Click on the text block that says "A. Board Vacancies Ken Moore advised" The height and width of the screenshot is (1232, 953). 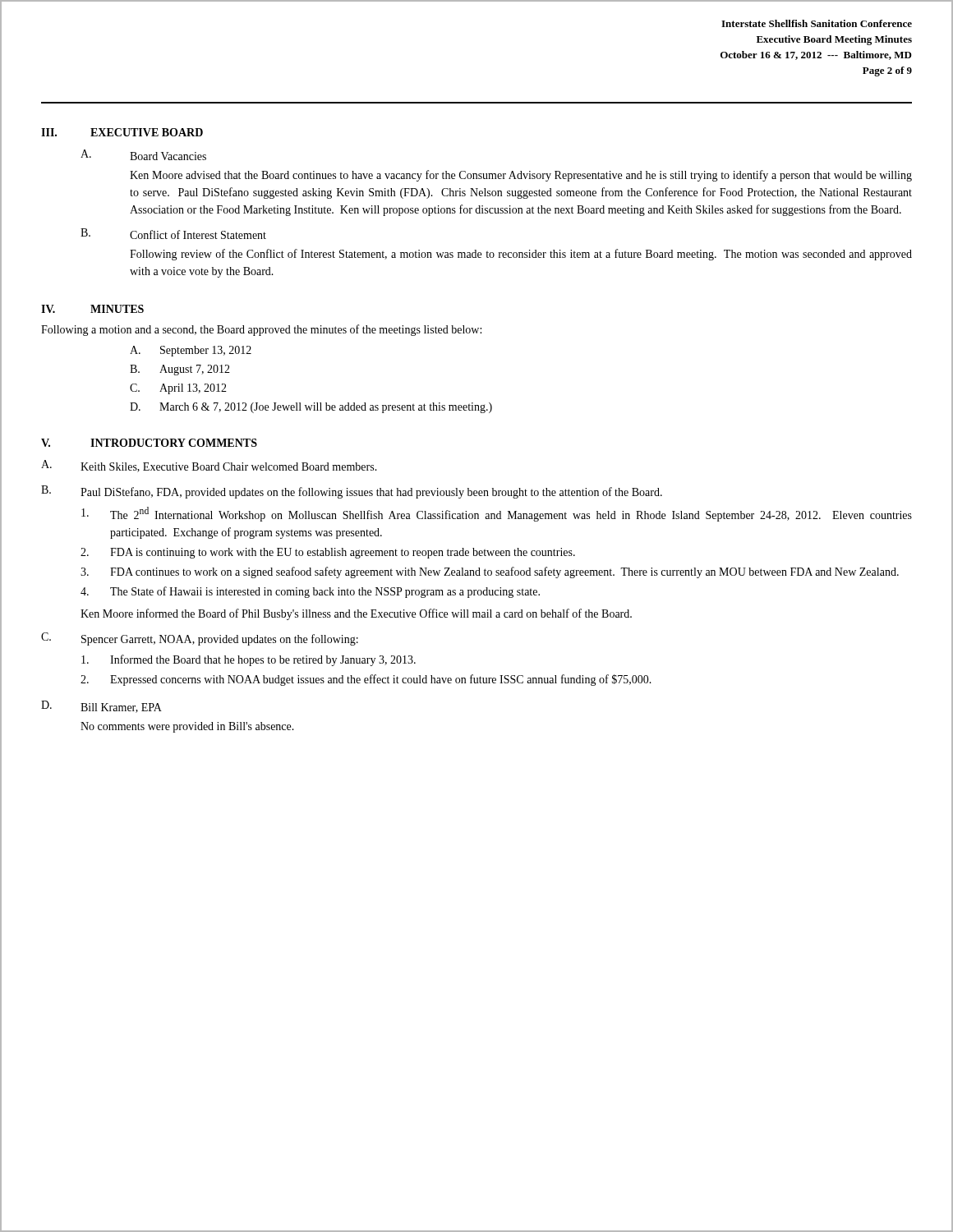(476, 183)
